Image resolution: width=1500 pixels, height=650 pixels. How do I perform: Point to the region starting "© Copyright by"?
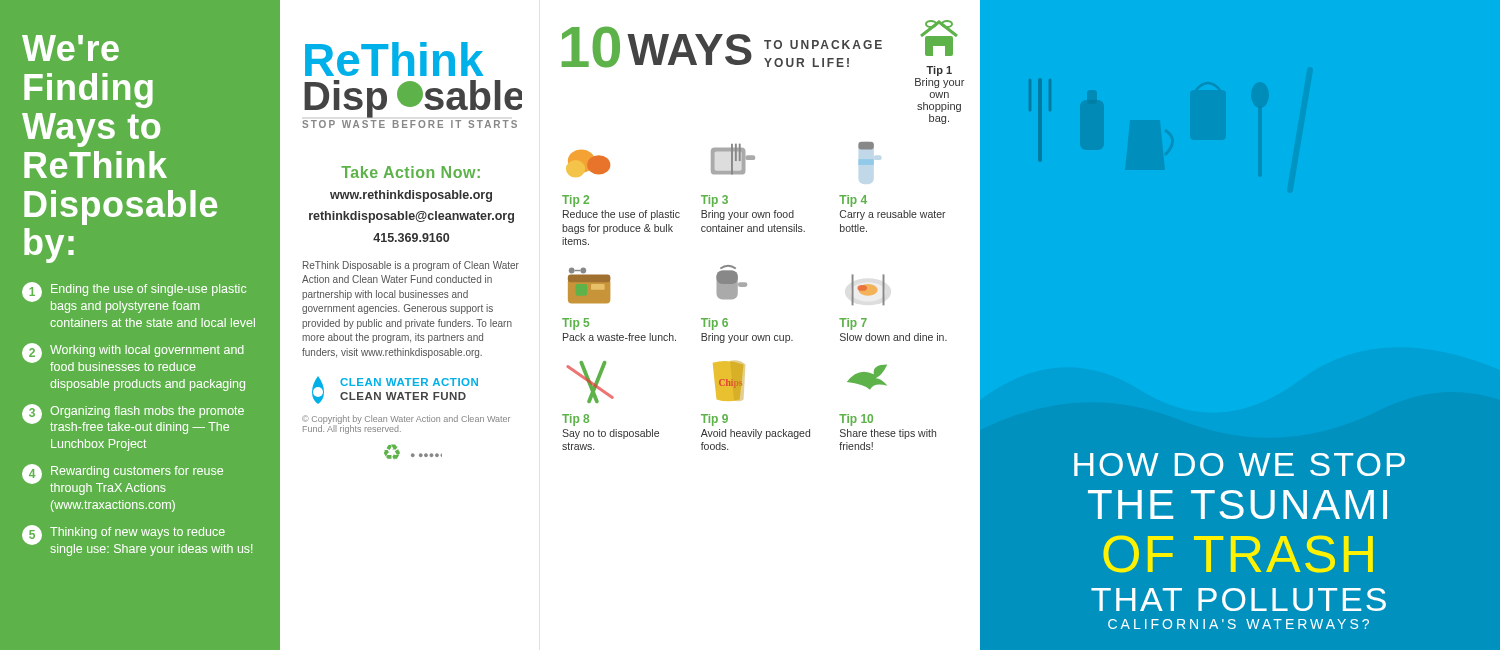pos(406,424)
